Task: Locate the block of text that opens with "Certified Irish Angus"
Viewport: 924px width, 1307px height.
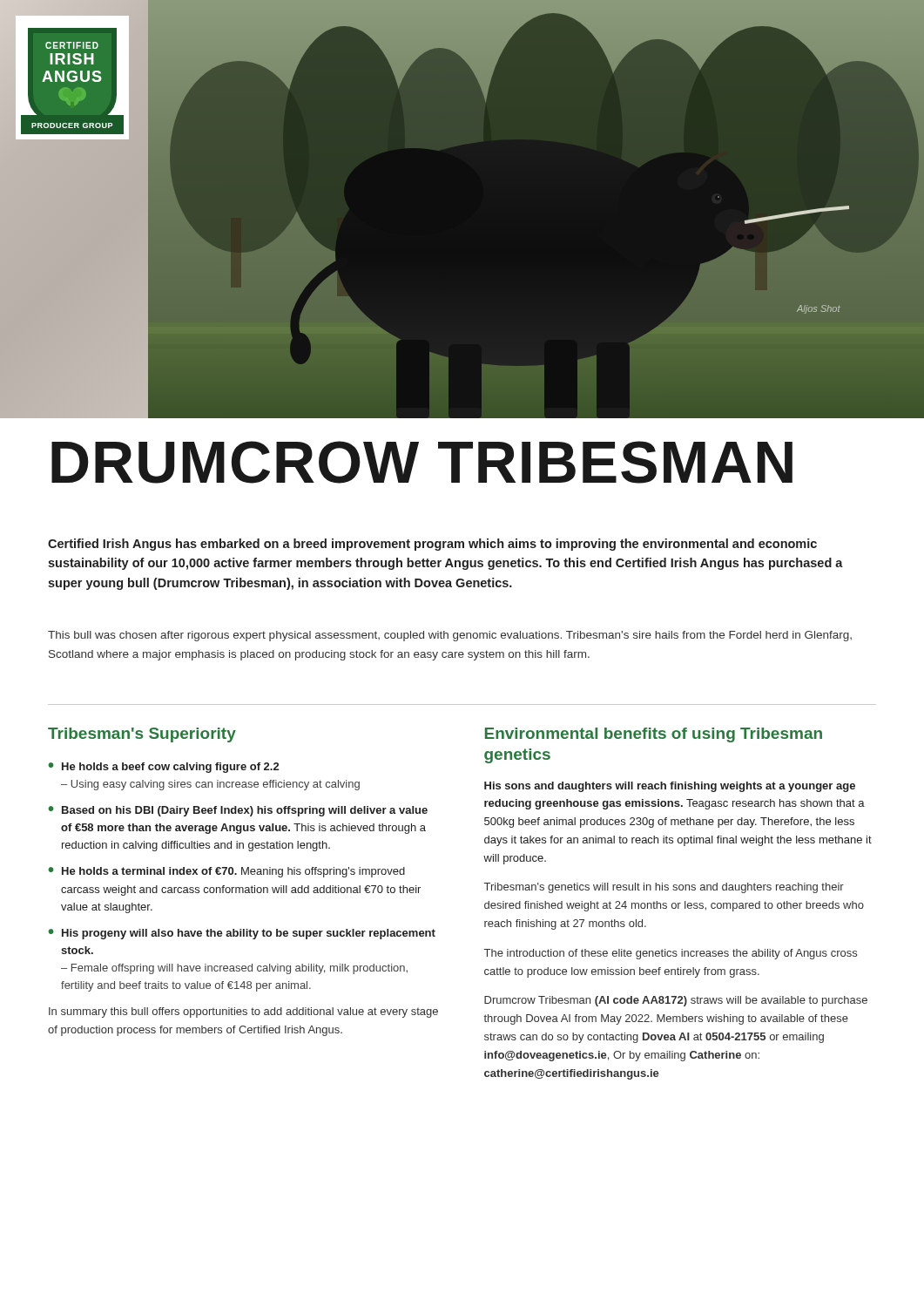Action: pos(462,564)
